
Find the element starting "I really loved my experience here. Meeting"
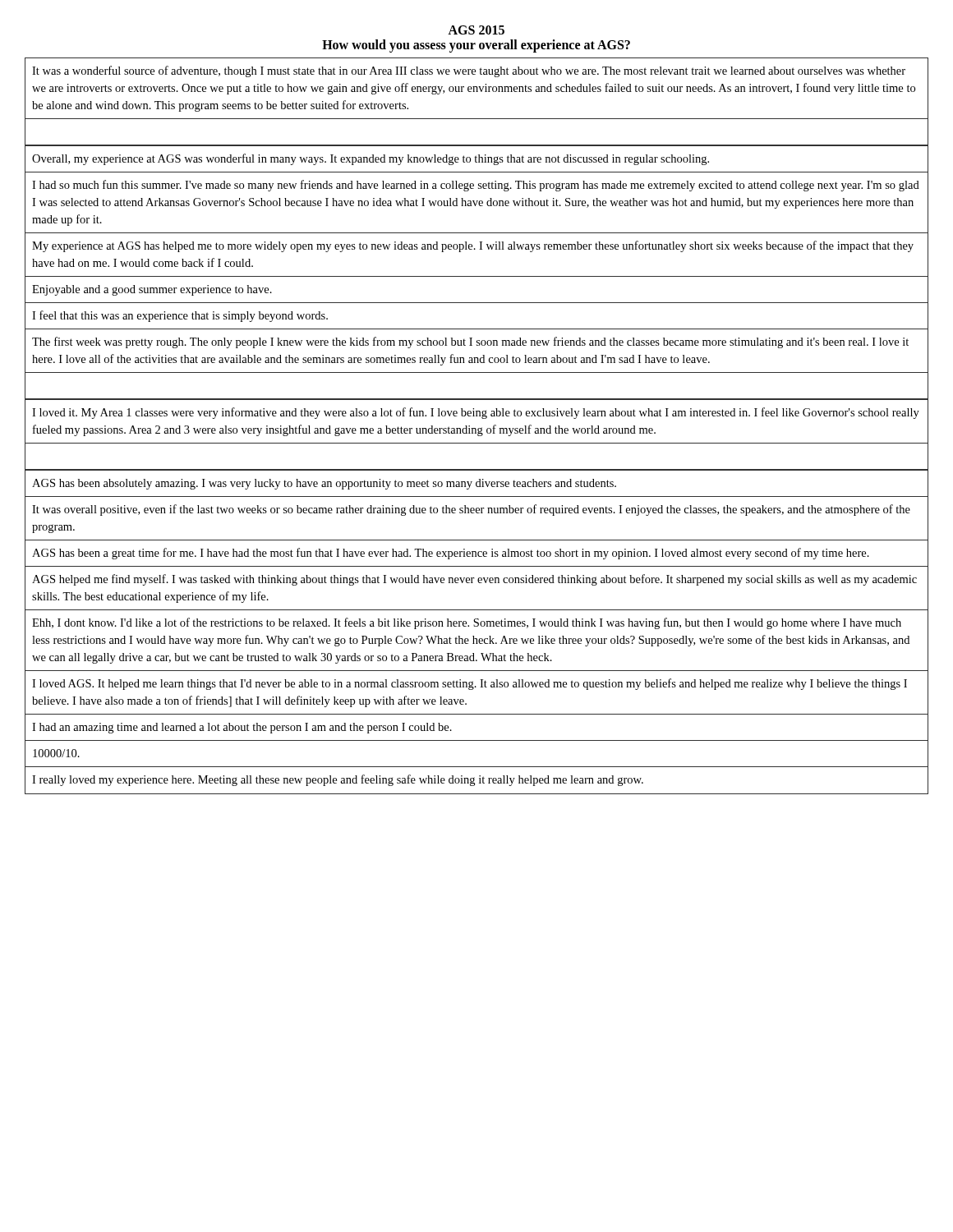pyautogui.click(x=338, y=780)
